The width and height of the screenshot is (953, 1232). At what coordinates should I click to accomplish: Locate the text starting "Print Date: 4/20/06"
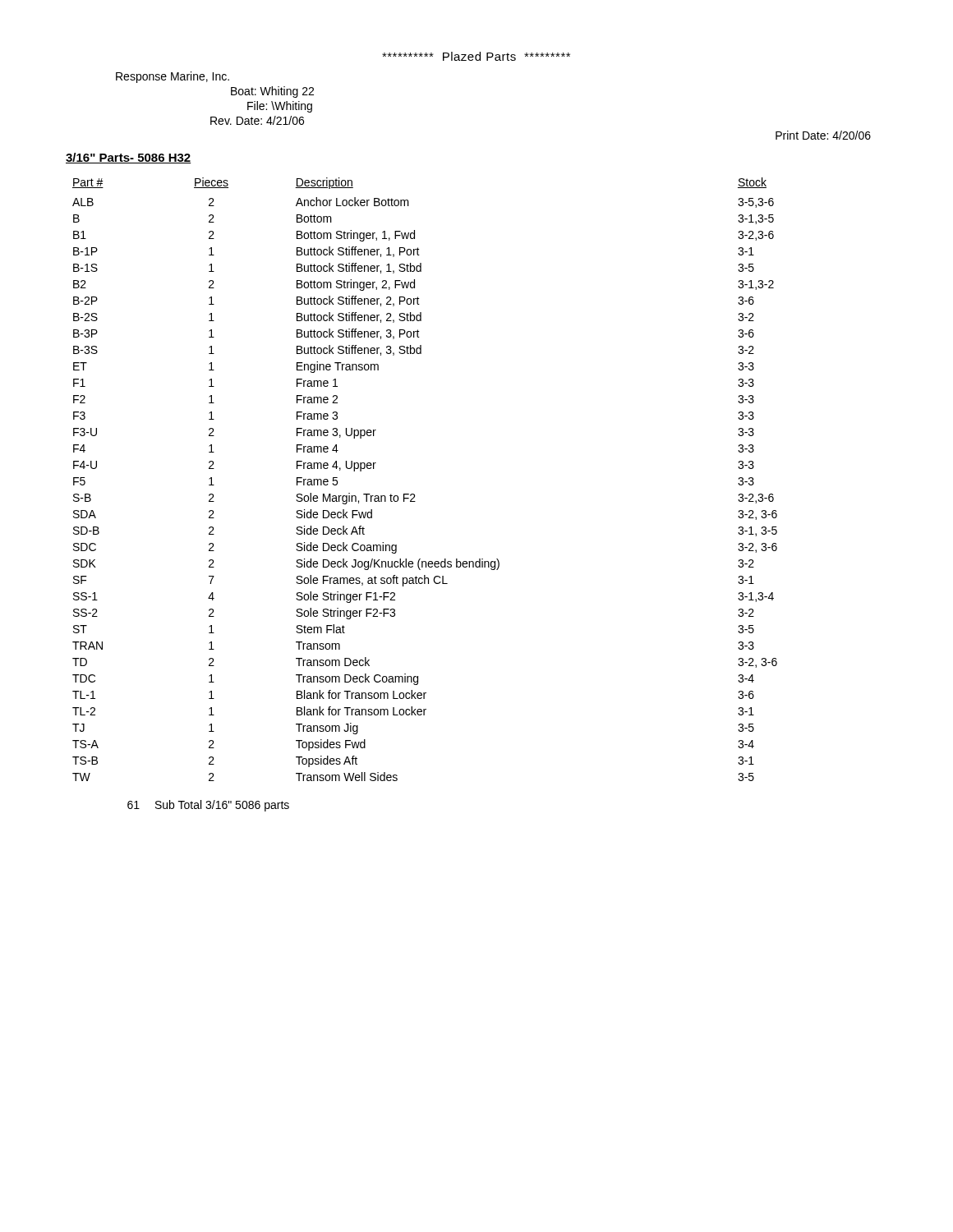(x=823, y=136)
